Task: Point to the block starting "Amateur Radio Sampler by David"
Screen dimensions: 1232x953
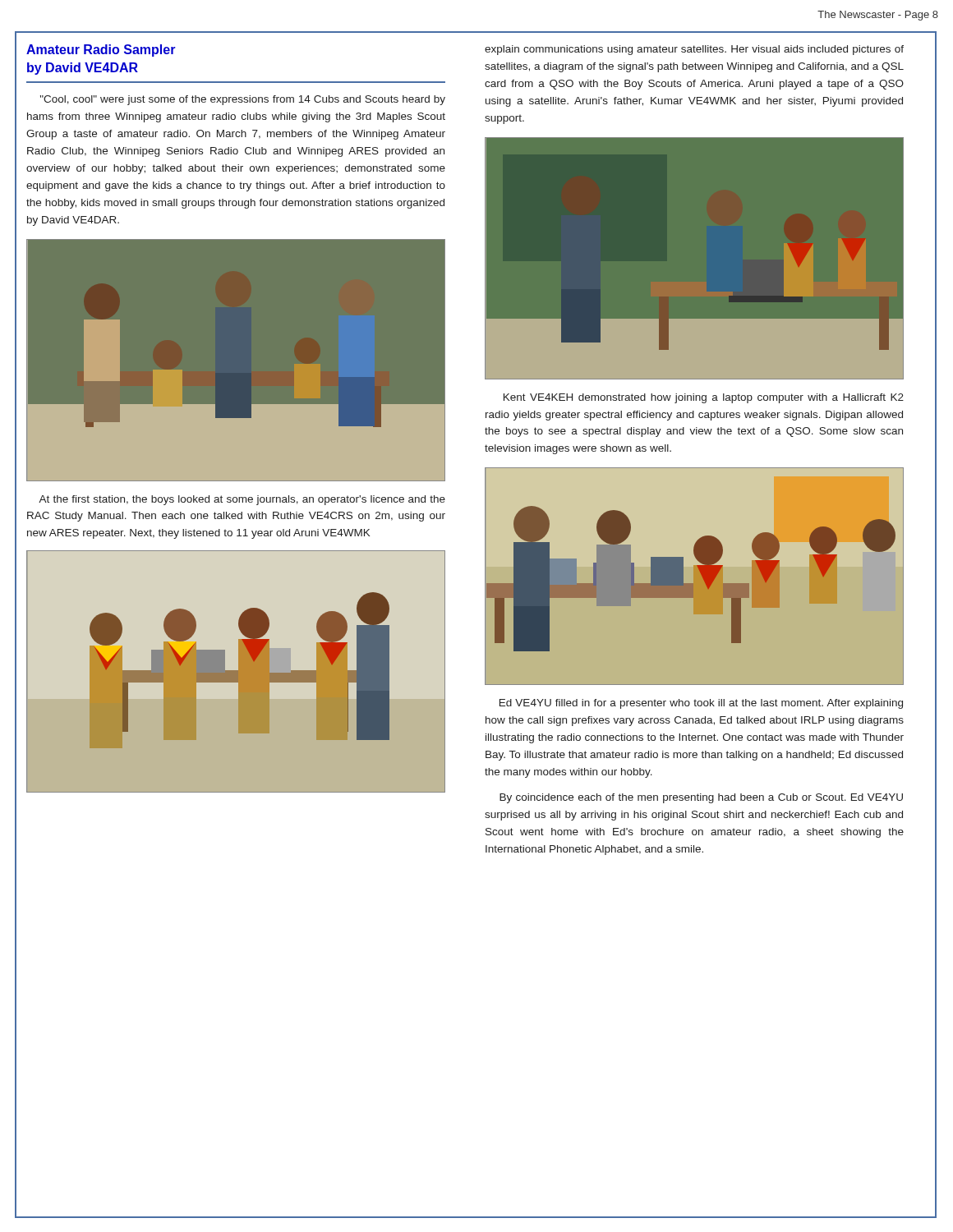Action: pyautogui.click(x=101, y=59)
